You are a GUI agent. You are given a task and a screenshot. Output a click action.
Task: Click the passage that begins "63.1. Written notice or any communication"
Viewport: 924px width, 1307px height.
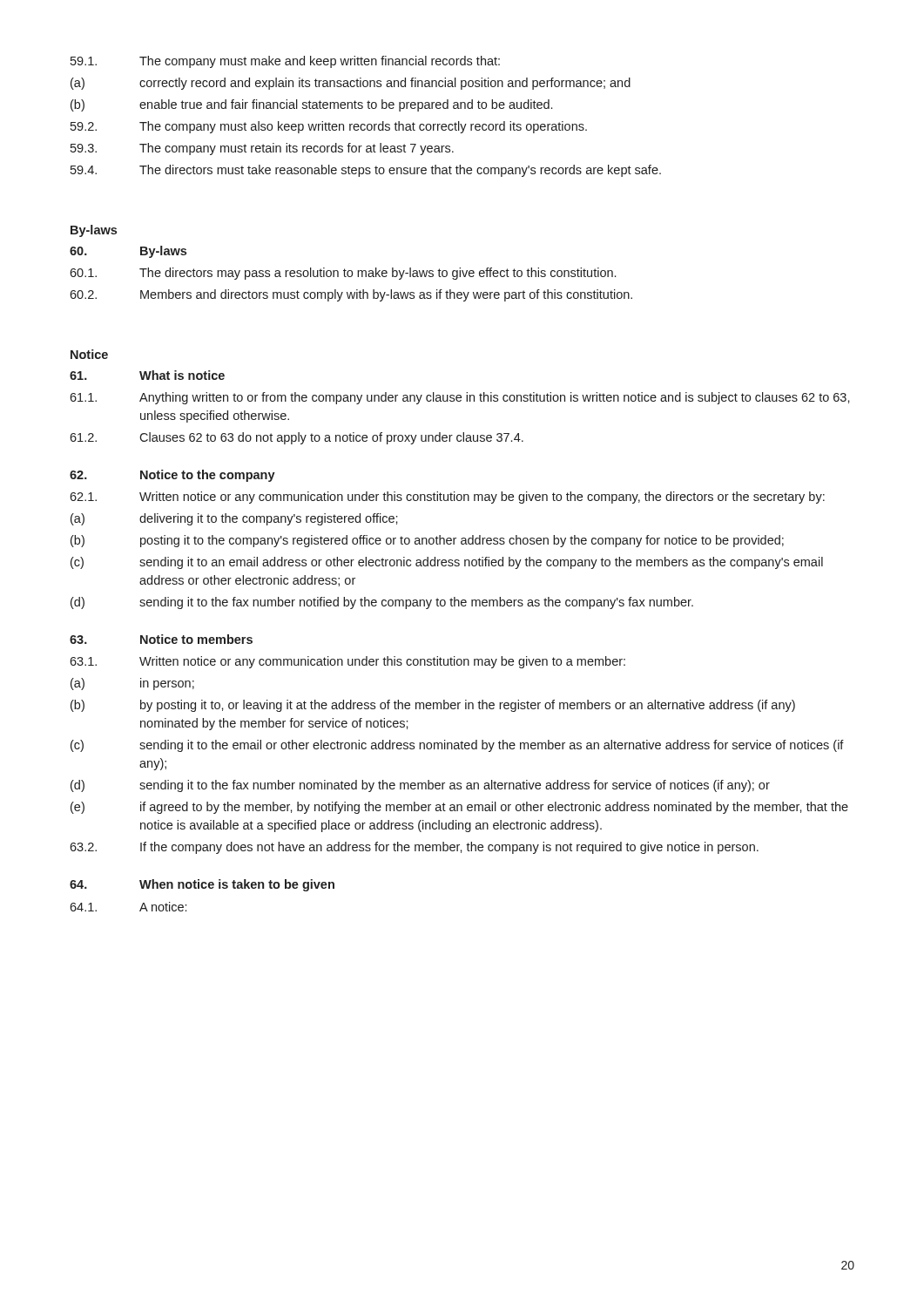[462, 662]
